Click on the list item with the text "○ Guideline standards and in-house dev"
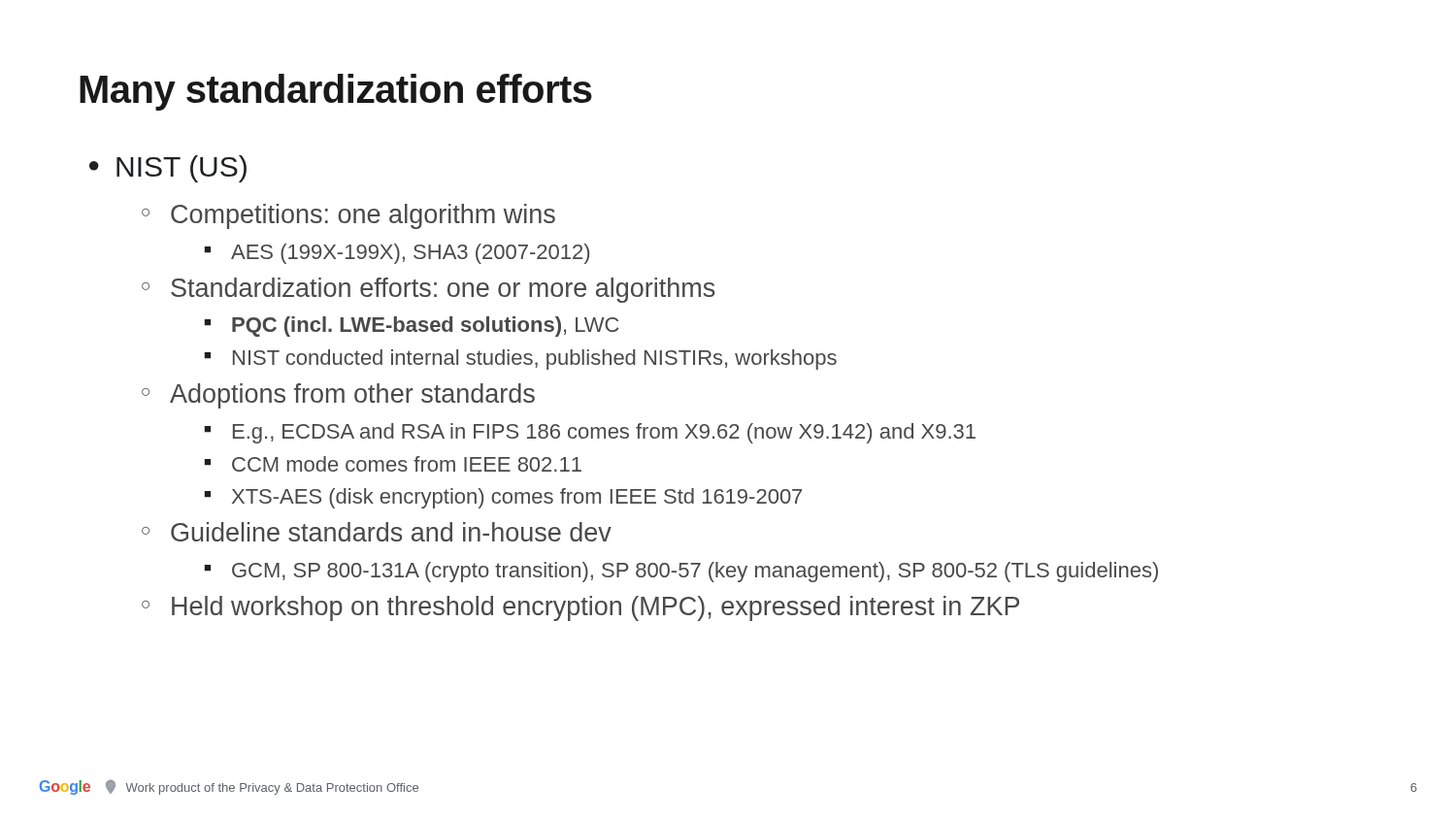The image size is (1456, 819). click(x=376, y=534)
